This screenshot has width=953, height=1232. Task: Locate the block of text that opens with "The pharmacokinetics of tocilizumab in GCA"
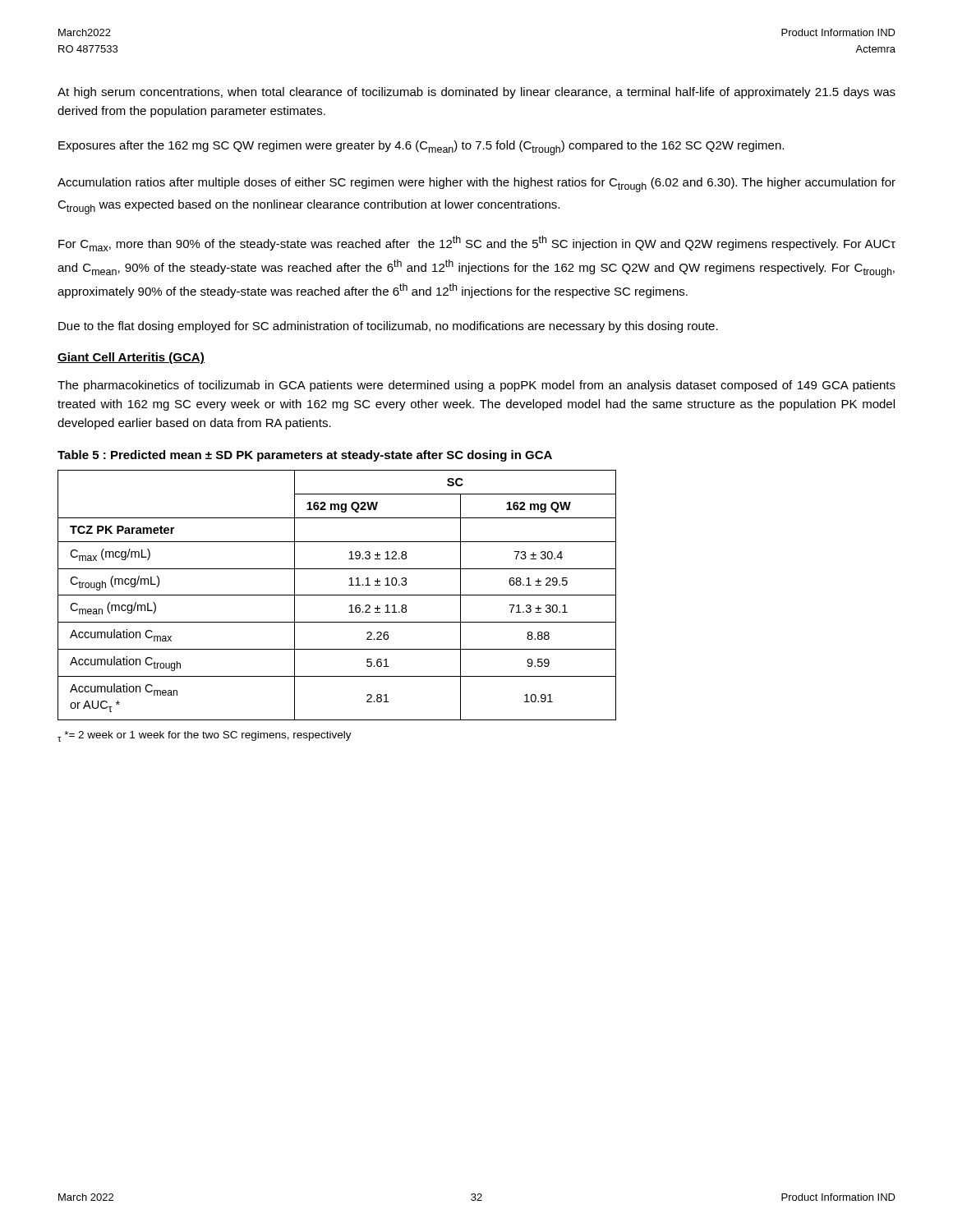pyautogui.click(x=476, y=404)
